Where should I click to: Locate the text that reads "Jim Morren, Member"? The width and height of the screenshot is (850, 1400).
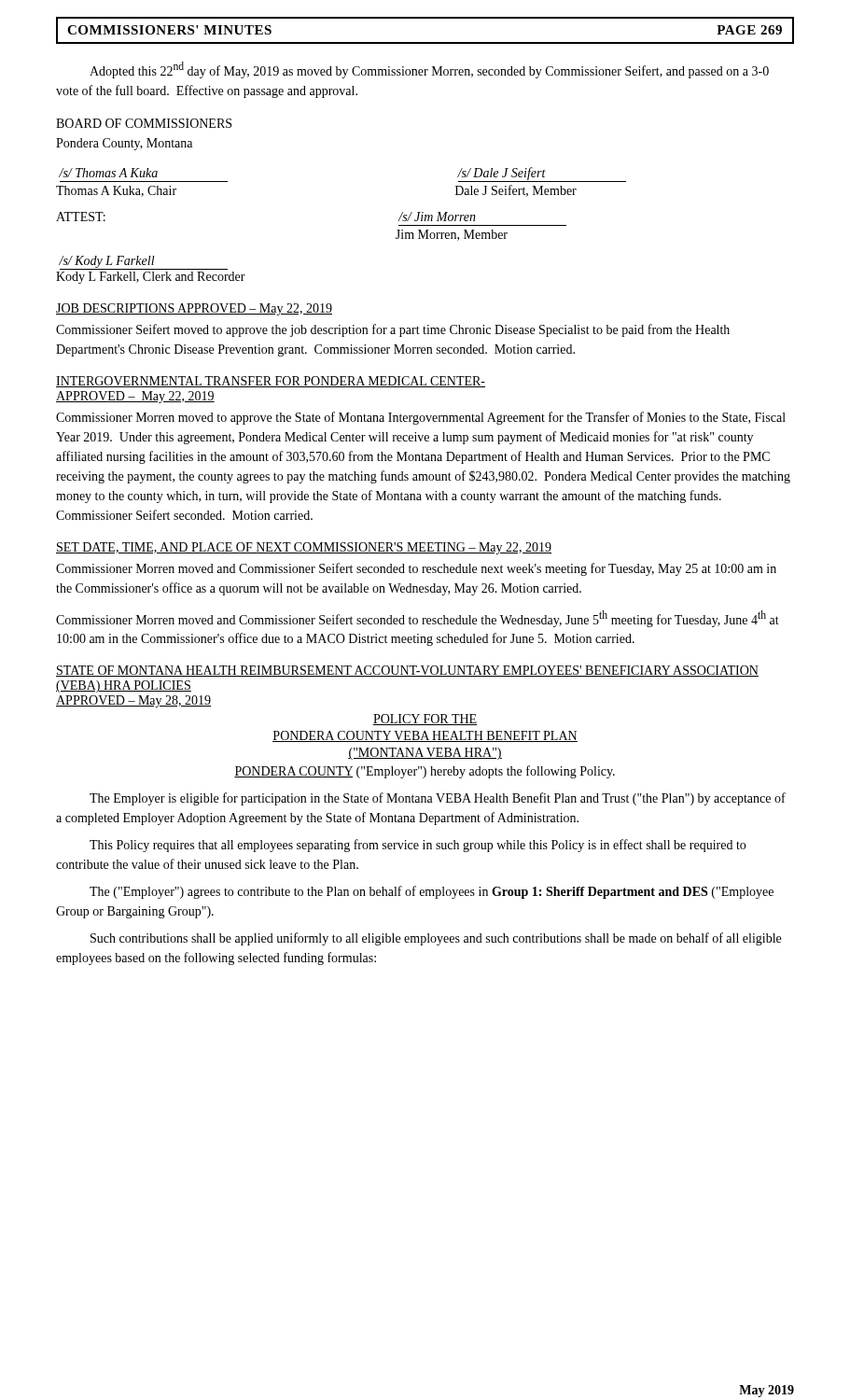point(396,235)
